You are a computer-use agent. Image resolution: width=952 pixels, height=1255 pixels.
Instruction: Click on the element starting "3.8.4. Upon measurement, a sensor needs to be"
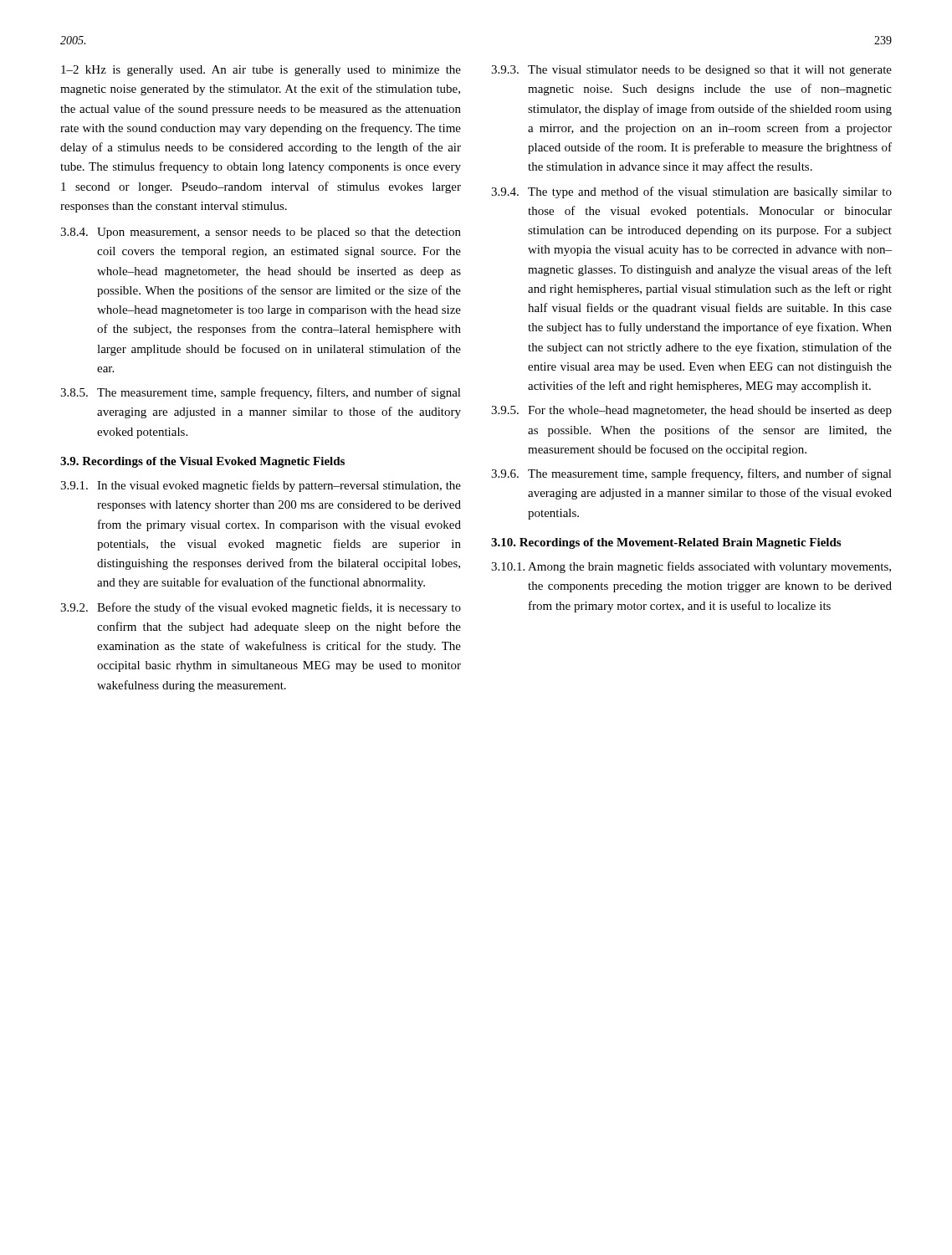(261, 300)
